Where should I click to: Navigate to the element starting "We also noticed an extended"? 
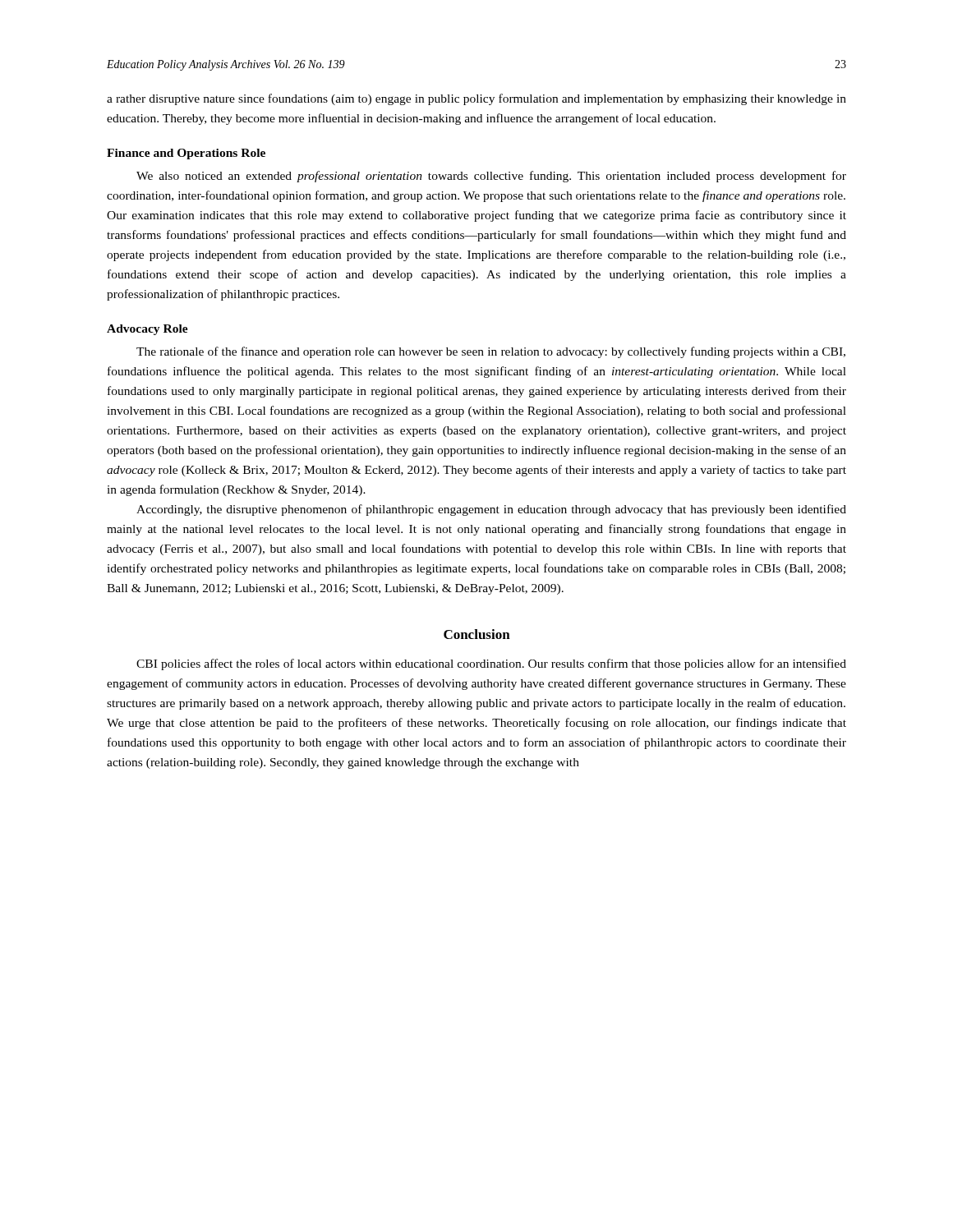click(x=476, y=235)
